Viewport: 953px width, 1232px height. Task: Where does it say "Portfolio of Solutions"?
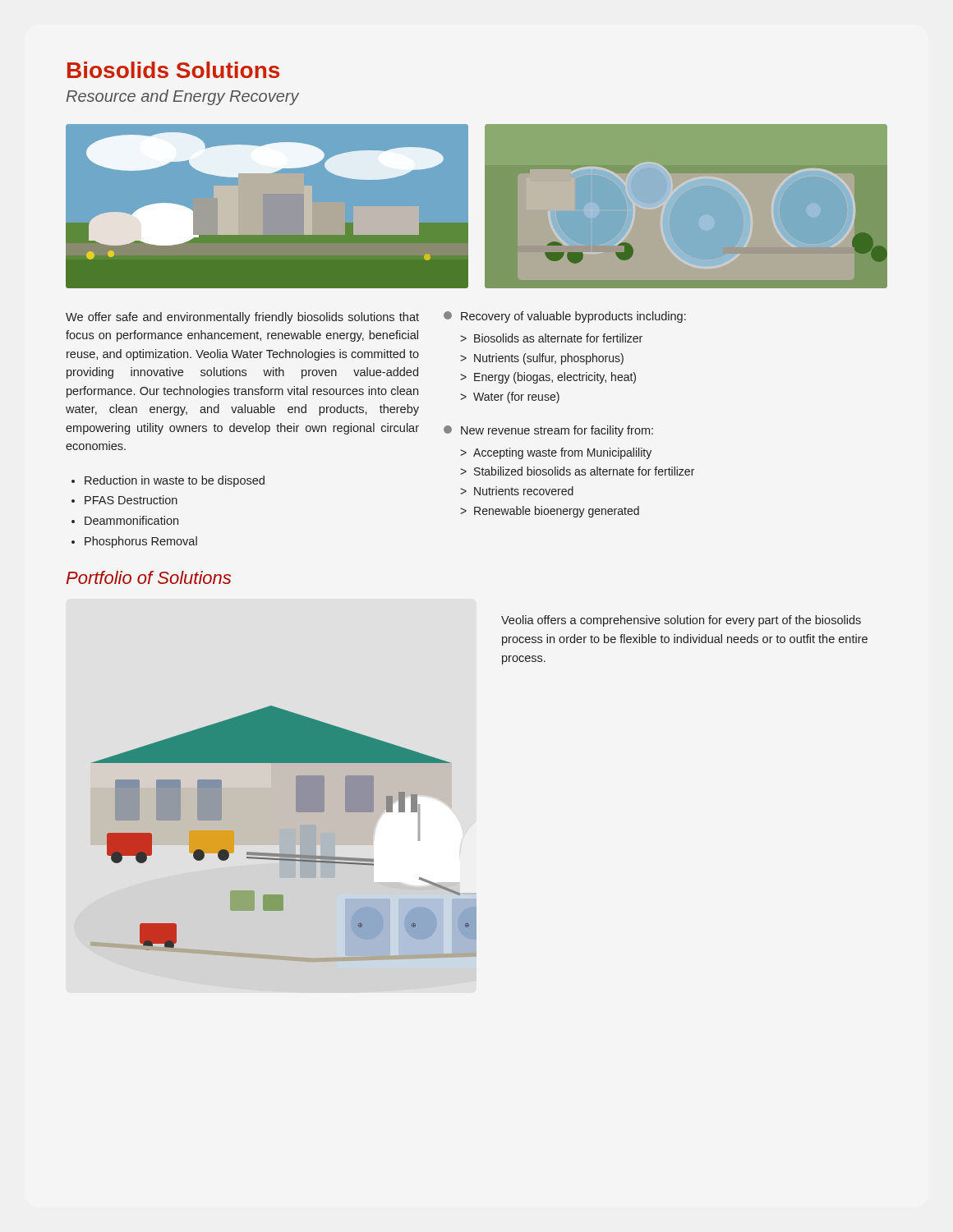(149, 578)
